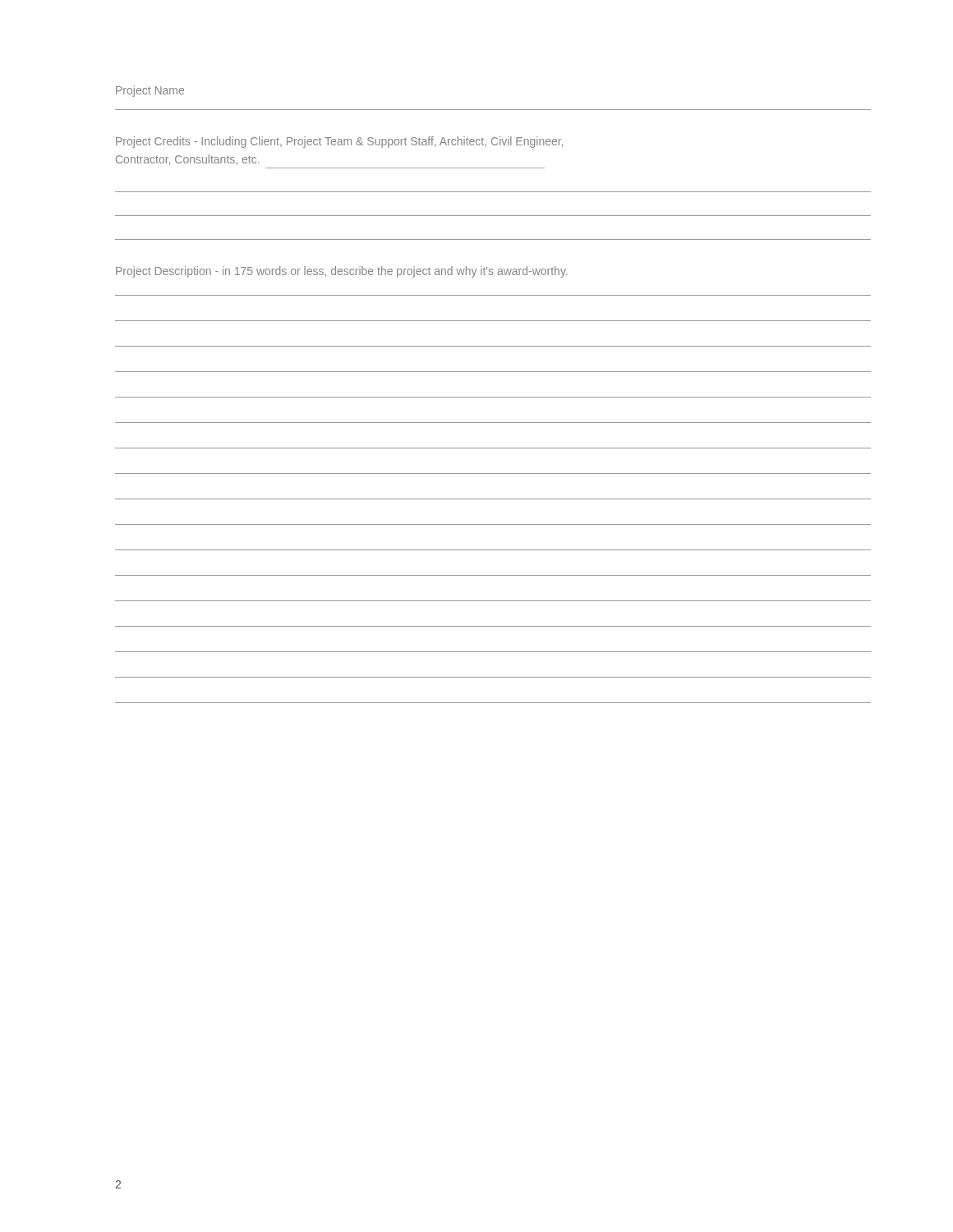Click where it says "Project Name"
The image size is (953, 1232).
(150, 90)
